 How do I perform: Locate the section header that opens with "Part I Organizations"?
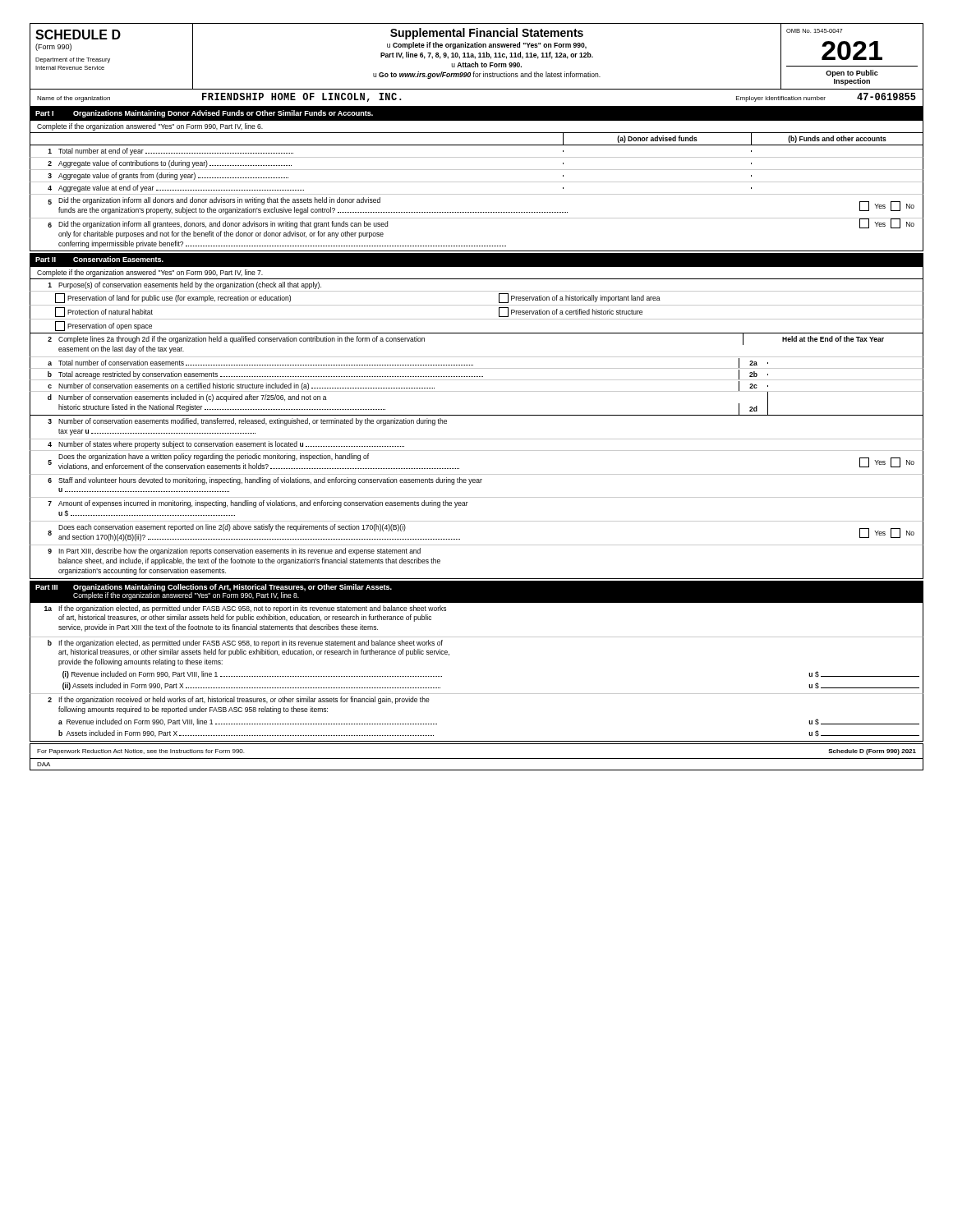476,113
